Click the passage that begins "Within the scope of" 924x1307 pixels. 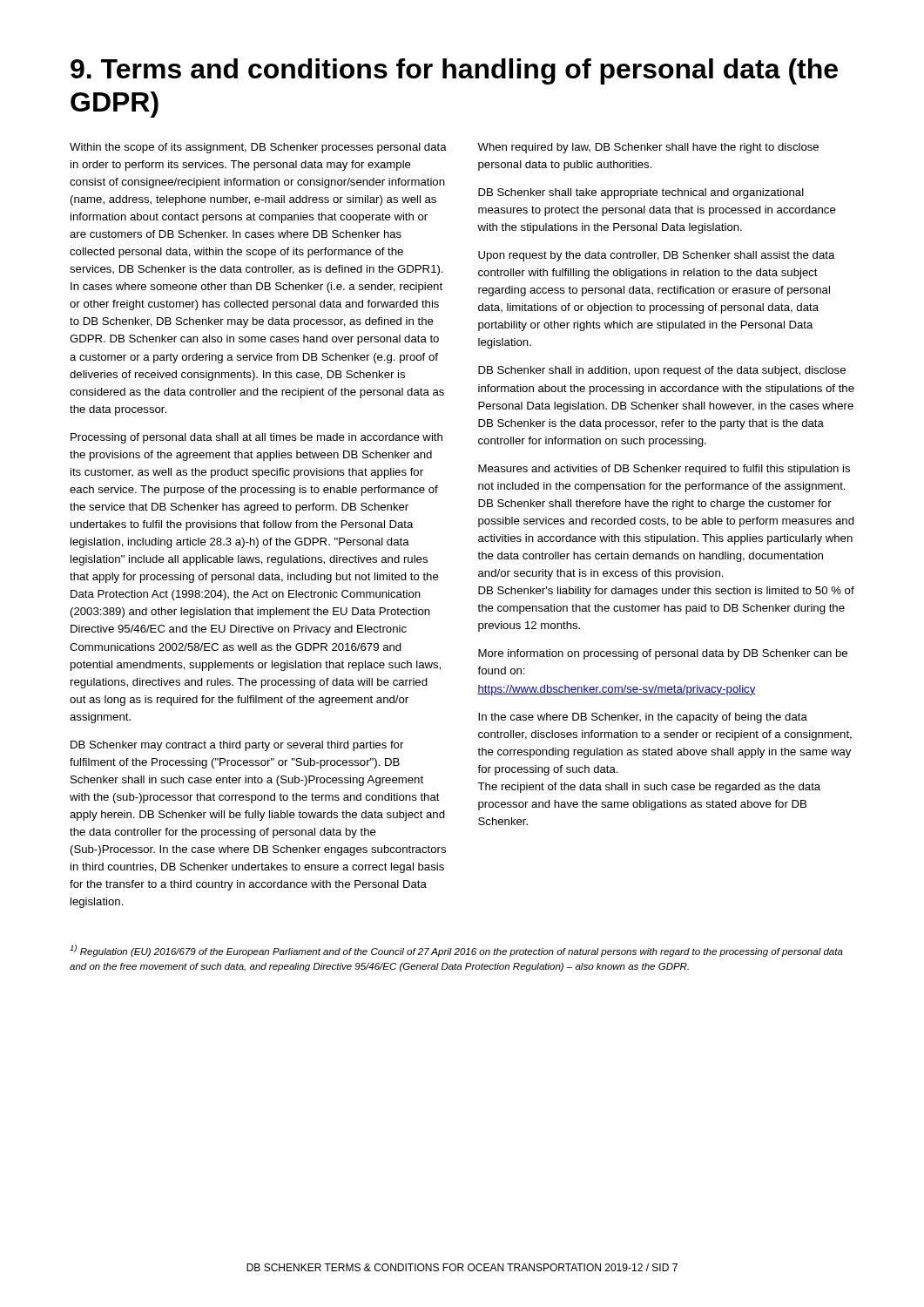(258, 278)
